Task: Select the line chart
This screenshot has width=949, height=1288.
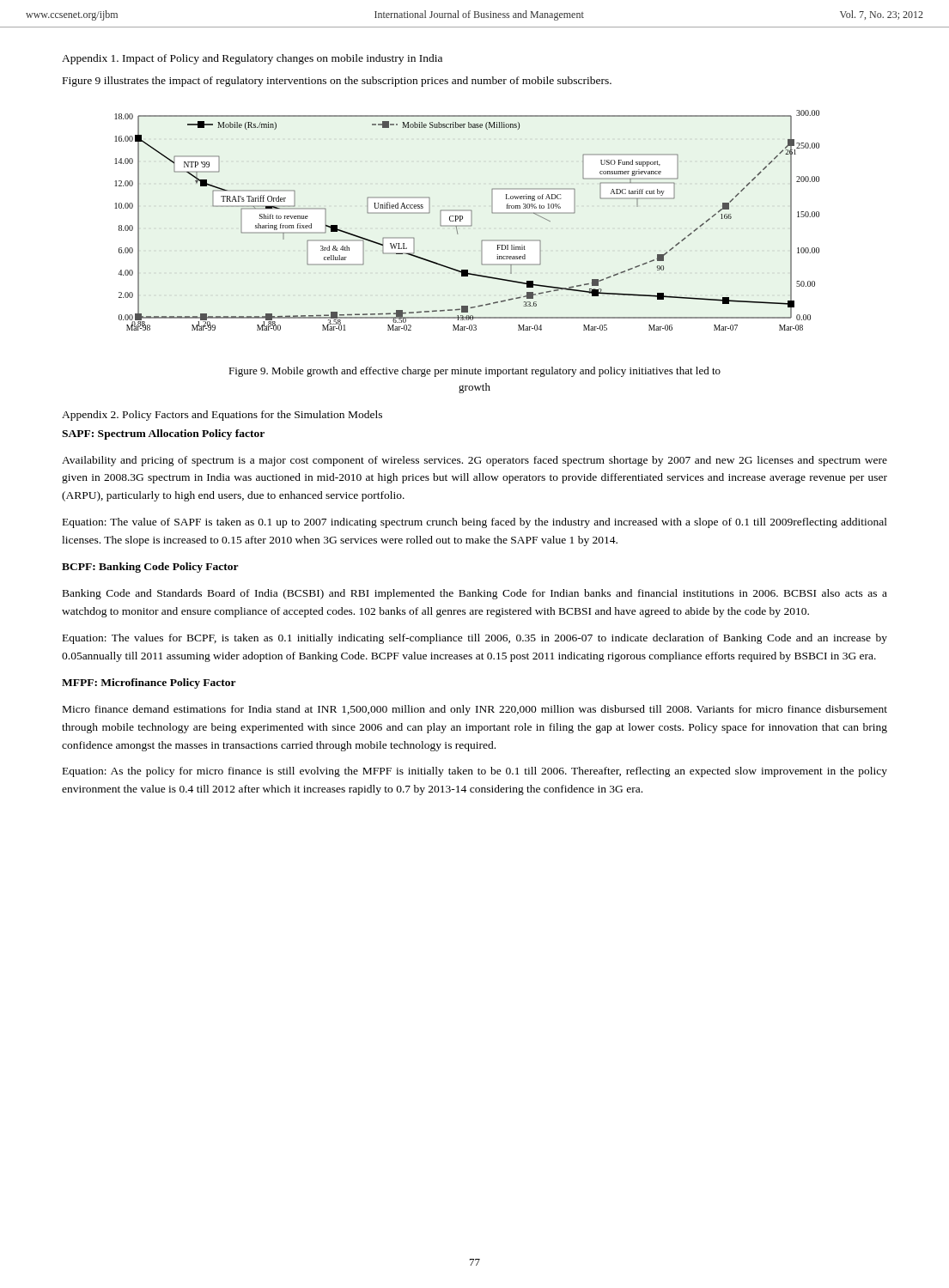Action: (474, 232)
